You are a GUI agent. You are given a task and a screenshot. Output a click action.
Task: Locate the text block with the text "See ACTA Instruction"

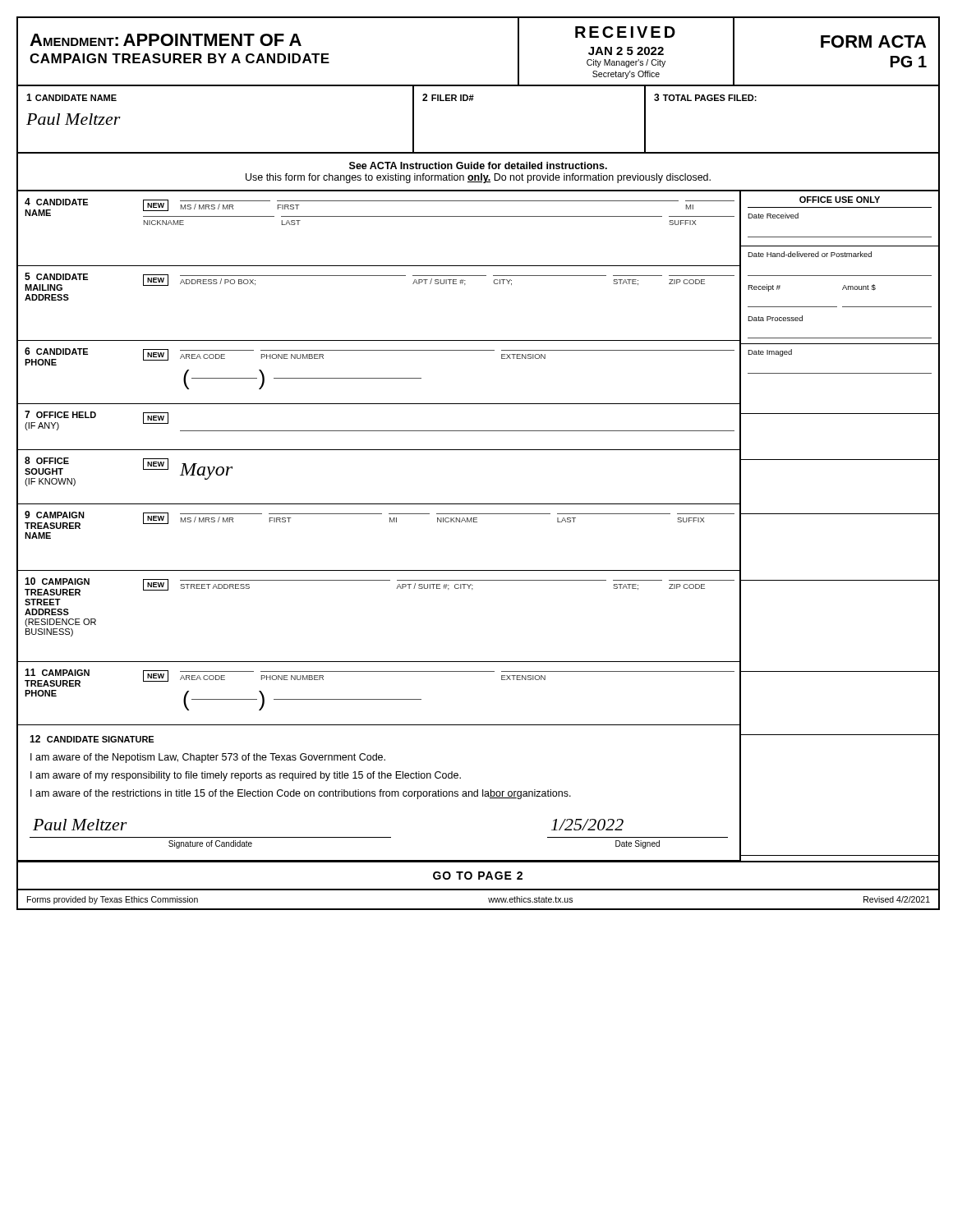click(478, 172)
